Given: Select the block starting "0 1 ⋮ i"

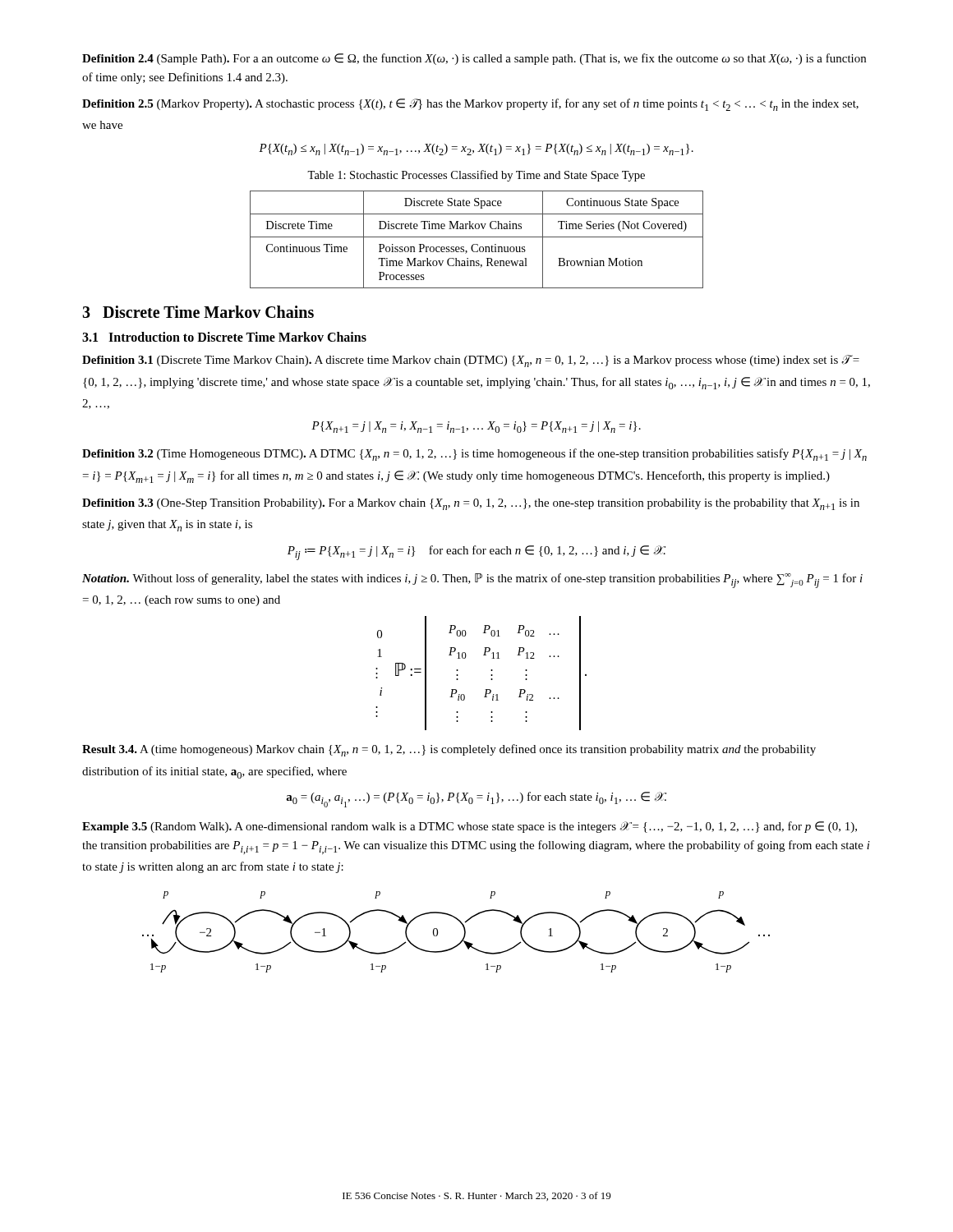Looking at the screenshot, I should pos(476,673).
